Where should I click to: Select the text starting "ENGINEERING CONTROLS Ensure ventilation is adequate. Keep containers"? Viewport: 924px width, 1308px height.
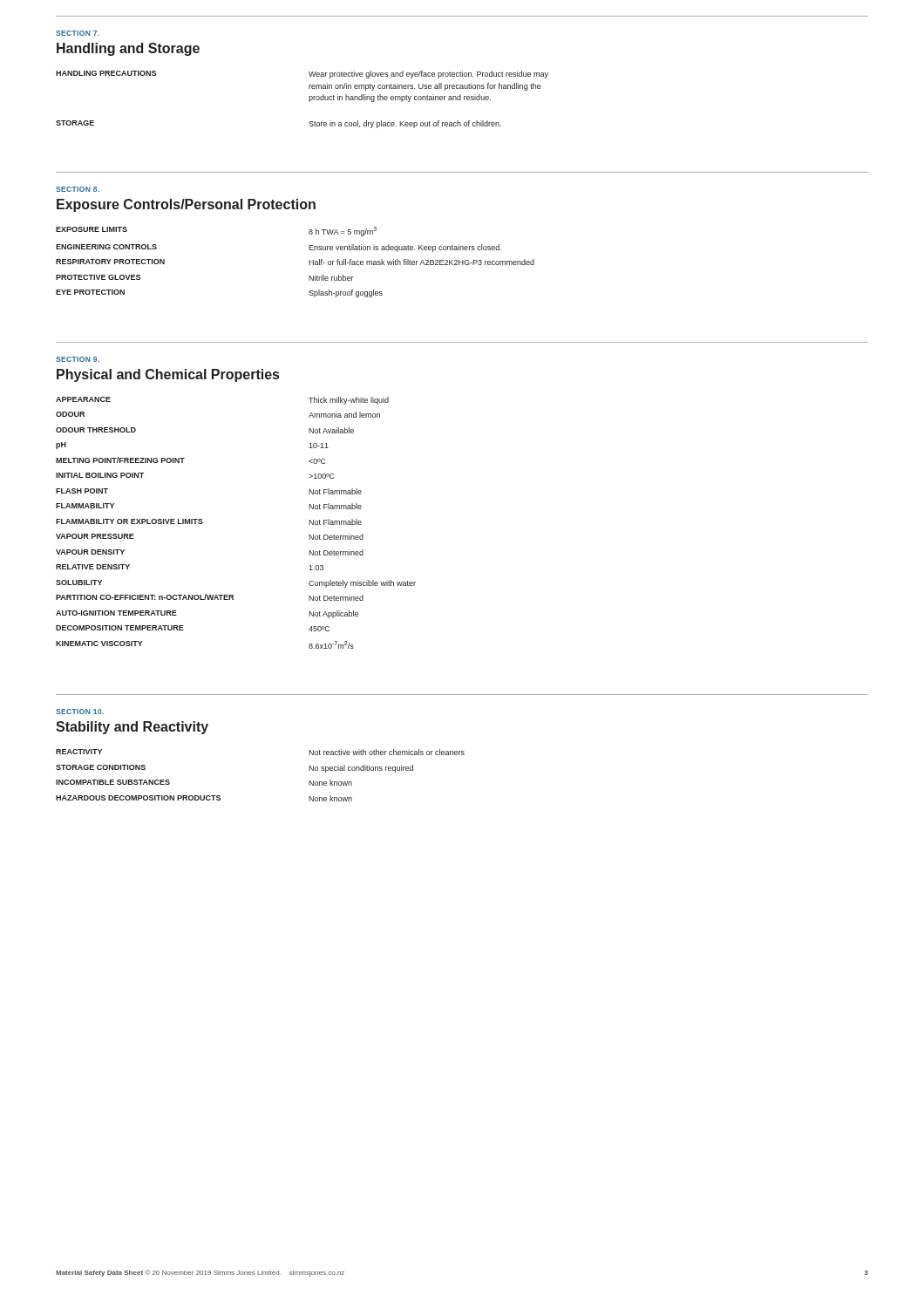click(462, 248)
